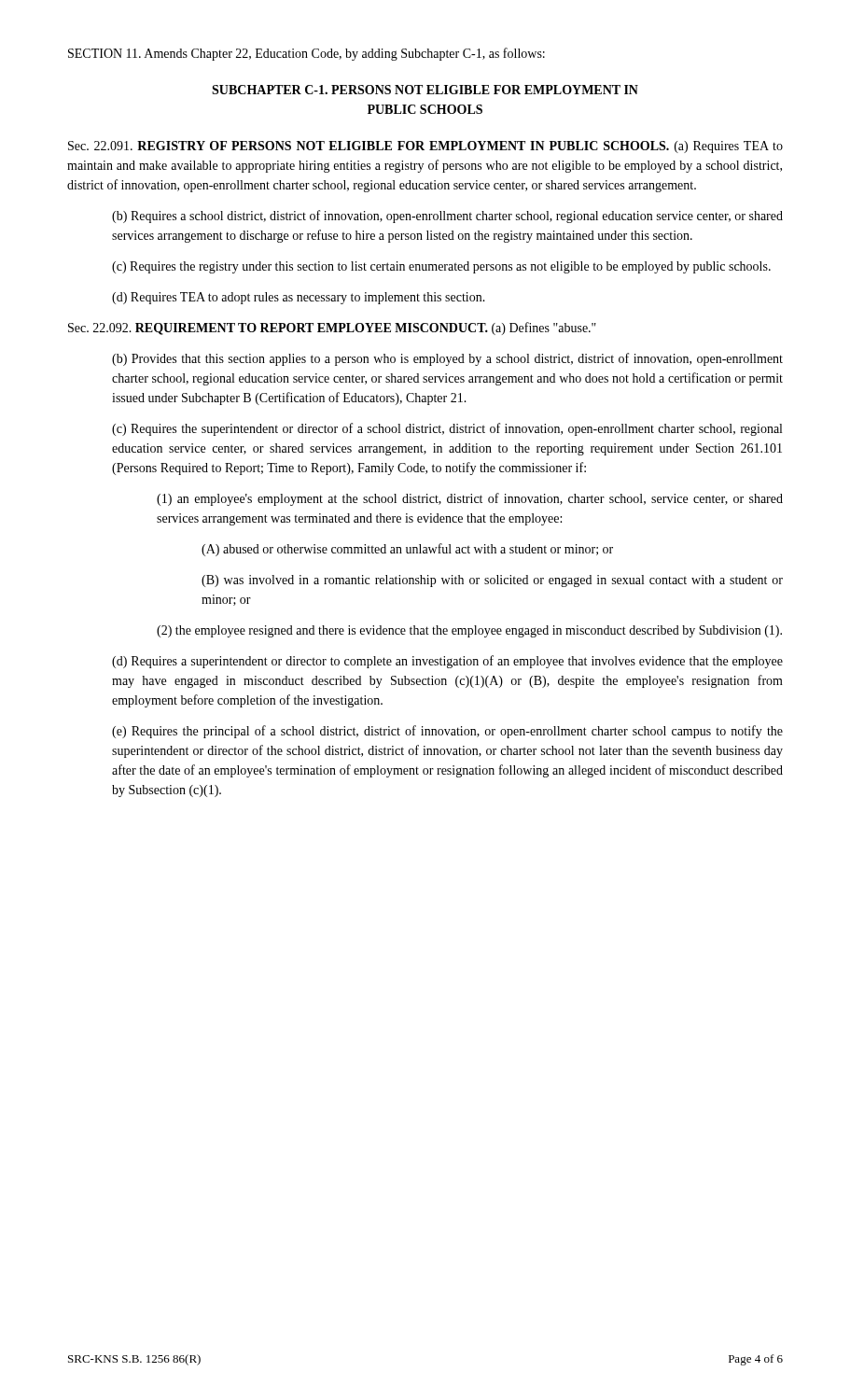Select the text starting "(B) was involved in a romantic relationship"
Image resolution: width=850 pixels, height=1400 pixels.
coord(492,590)
